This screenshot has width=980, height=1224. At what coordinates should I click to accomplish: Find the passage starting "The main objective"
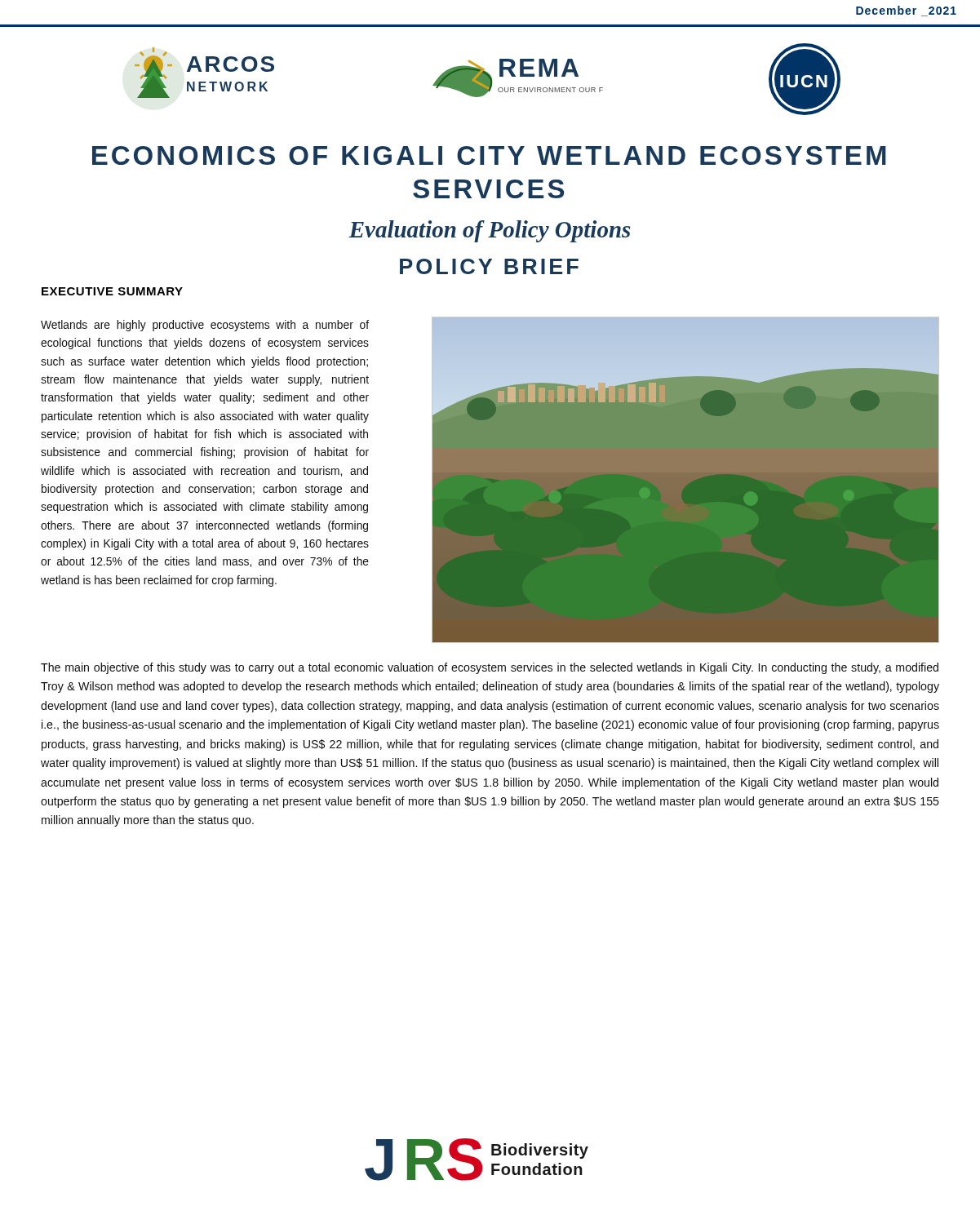tap(490, 744)
